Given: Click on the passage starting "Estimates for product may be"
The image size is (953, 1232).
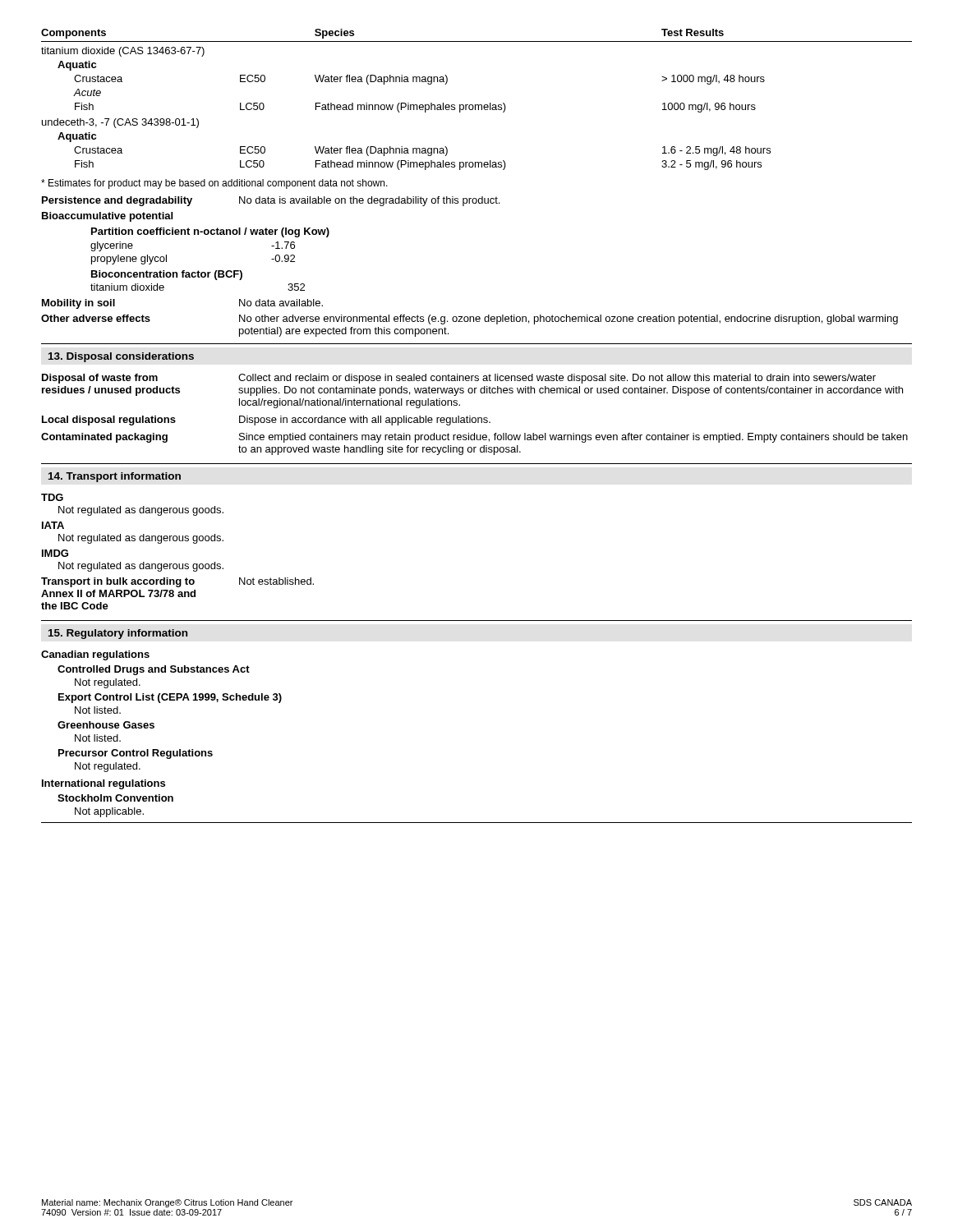Looking at the screenshot, I should pos(215,183).
